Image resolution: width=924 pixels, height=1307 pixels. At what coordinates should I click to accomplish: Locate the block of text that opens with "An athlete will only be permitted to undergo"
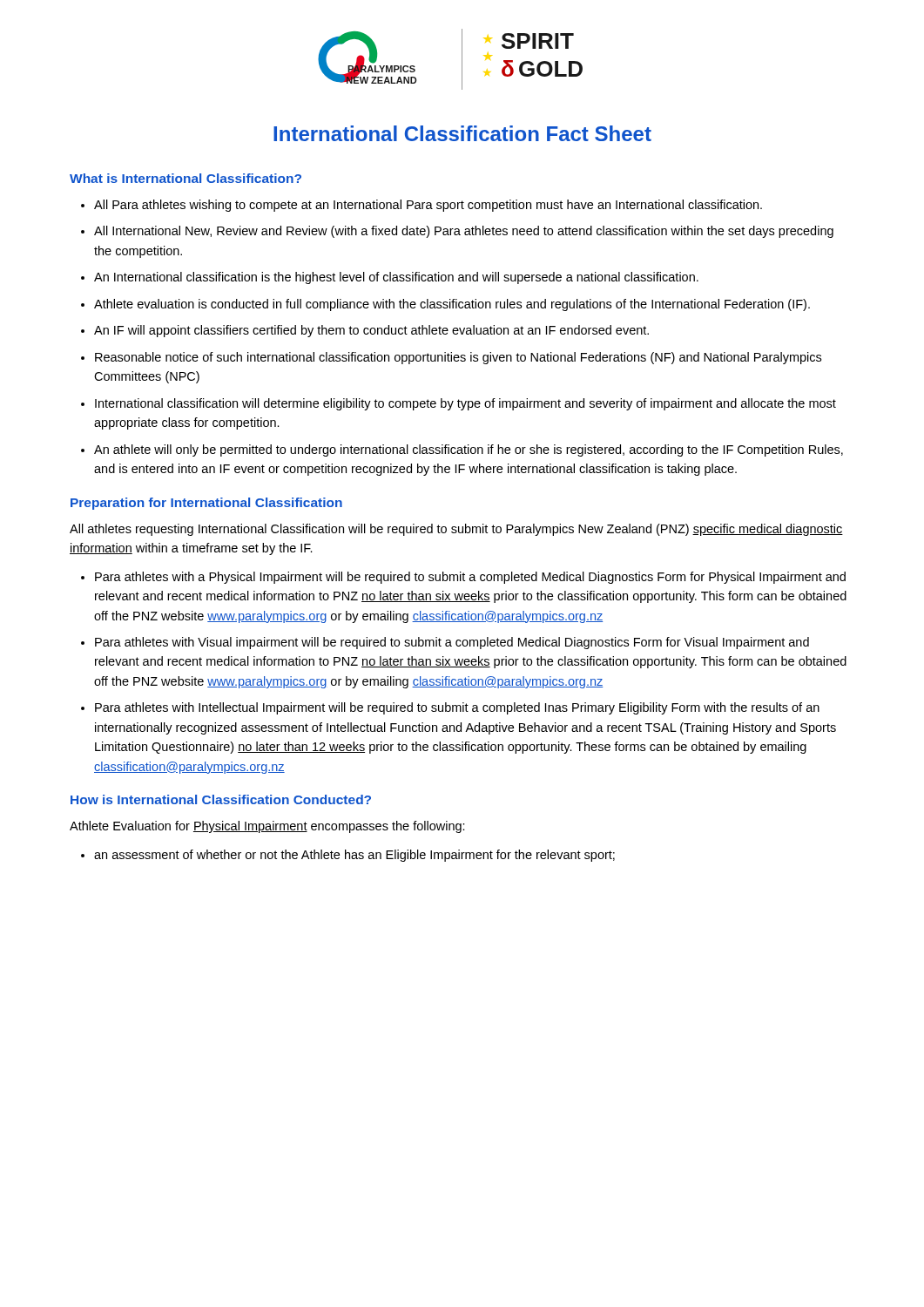point(469,459)
